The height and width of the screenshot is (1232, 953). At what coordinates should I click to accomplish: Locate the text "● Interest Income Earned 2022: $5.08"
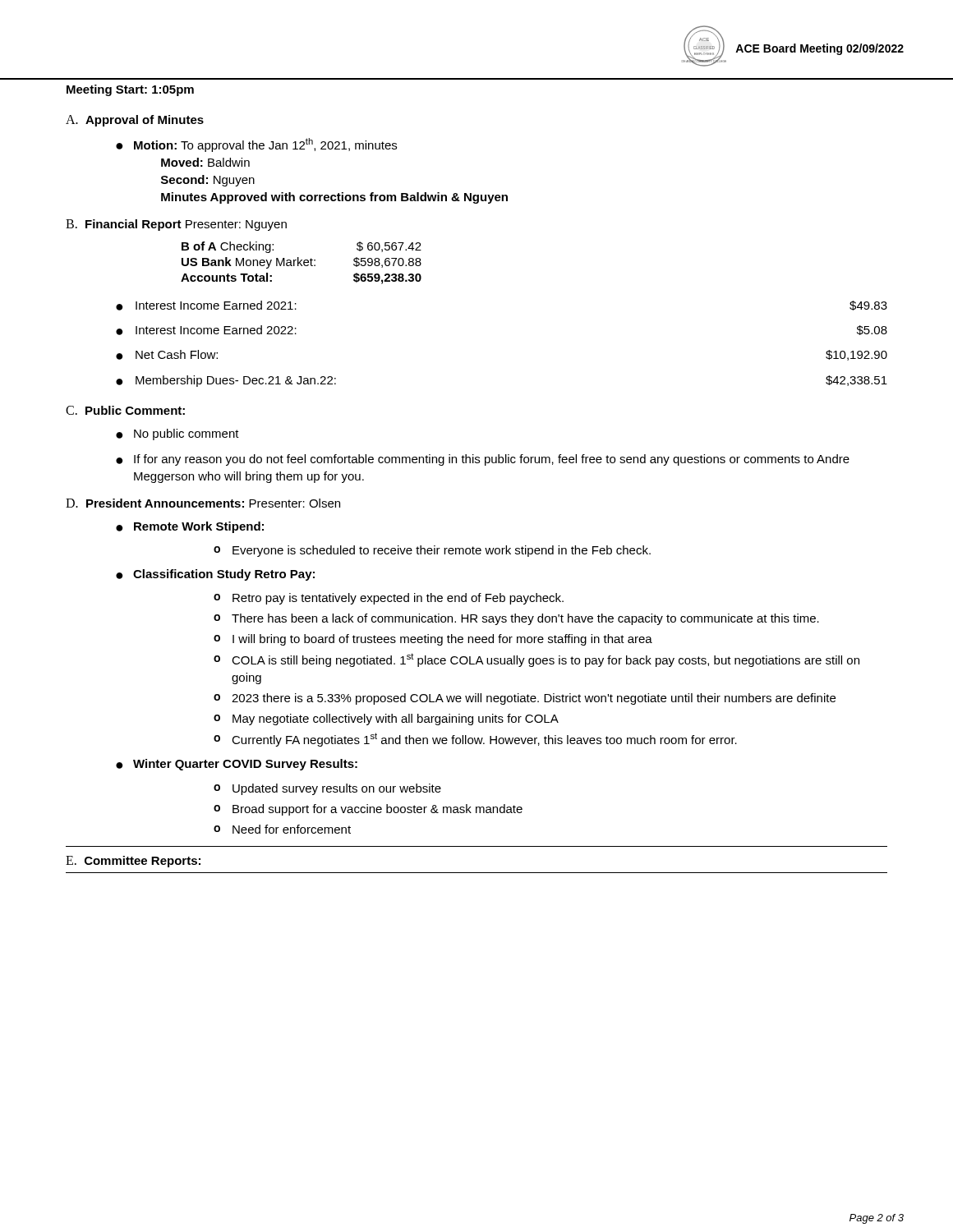(x=216, y=331)
